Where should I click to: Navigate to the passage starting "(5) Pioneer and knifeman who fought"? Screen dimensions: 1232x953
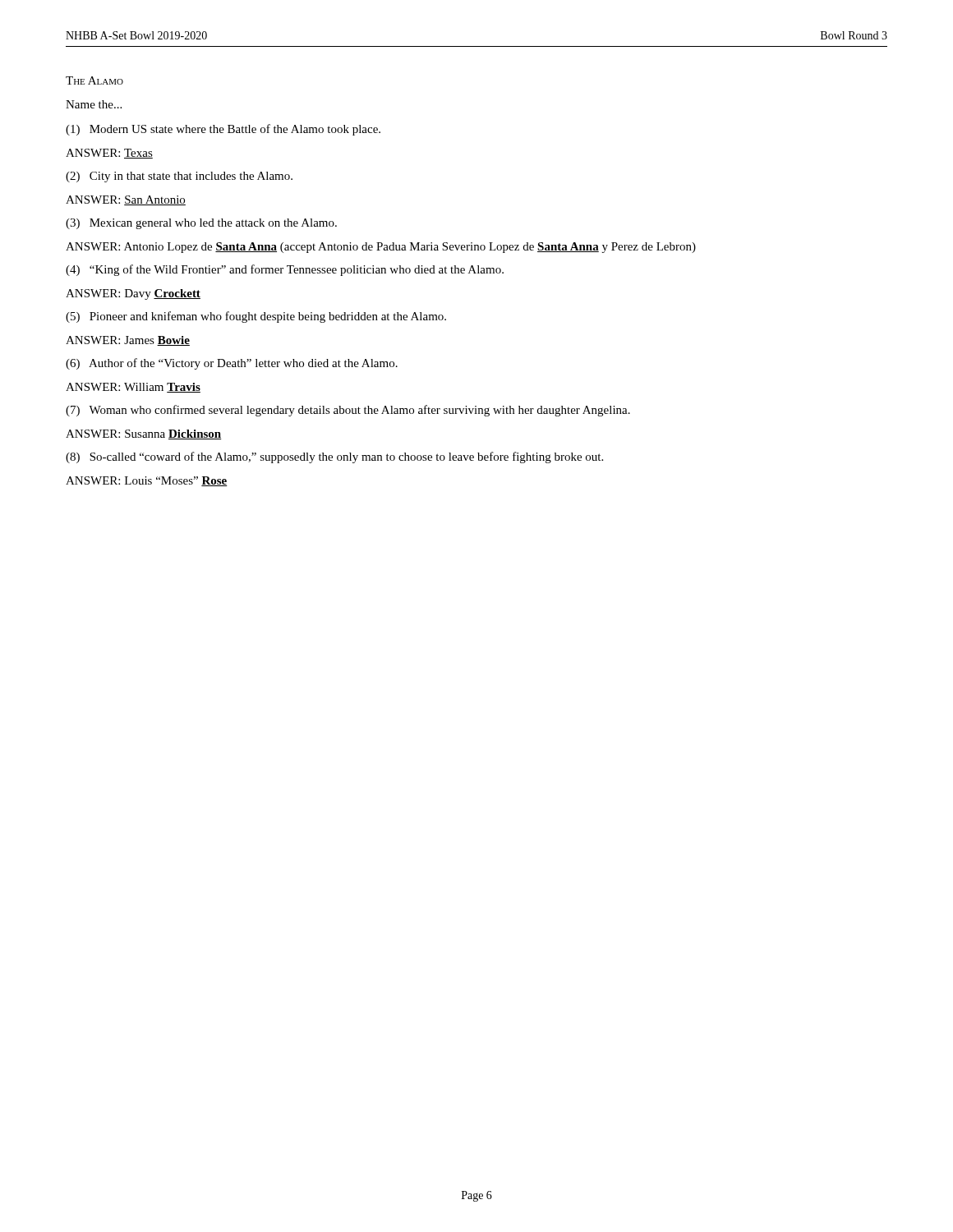pos(256,316)
